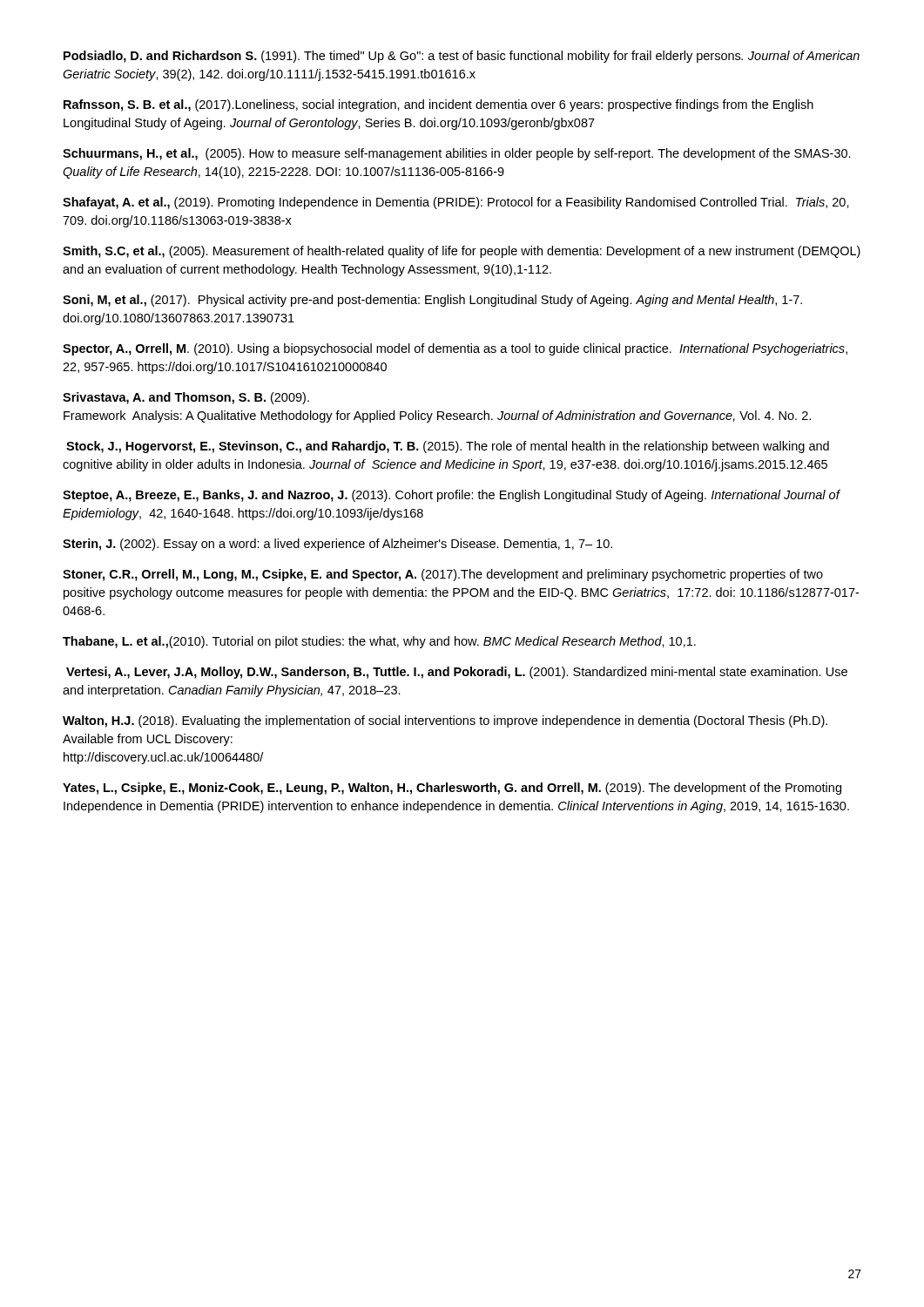Find the list item that says "Sterin, J. (2002). Essay on a"
Screen dimensions: 1307x924
(462, 544)
